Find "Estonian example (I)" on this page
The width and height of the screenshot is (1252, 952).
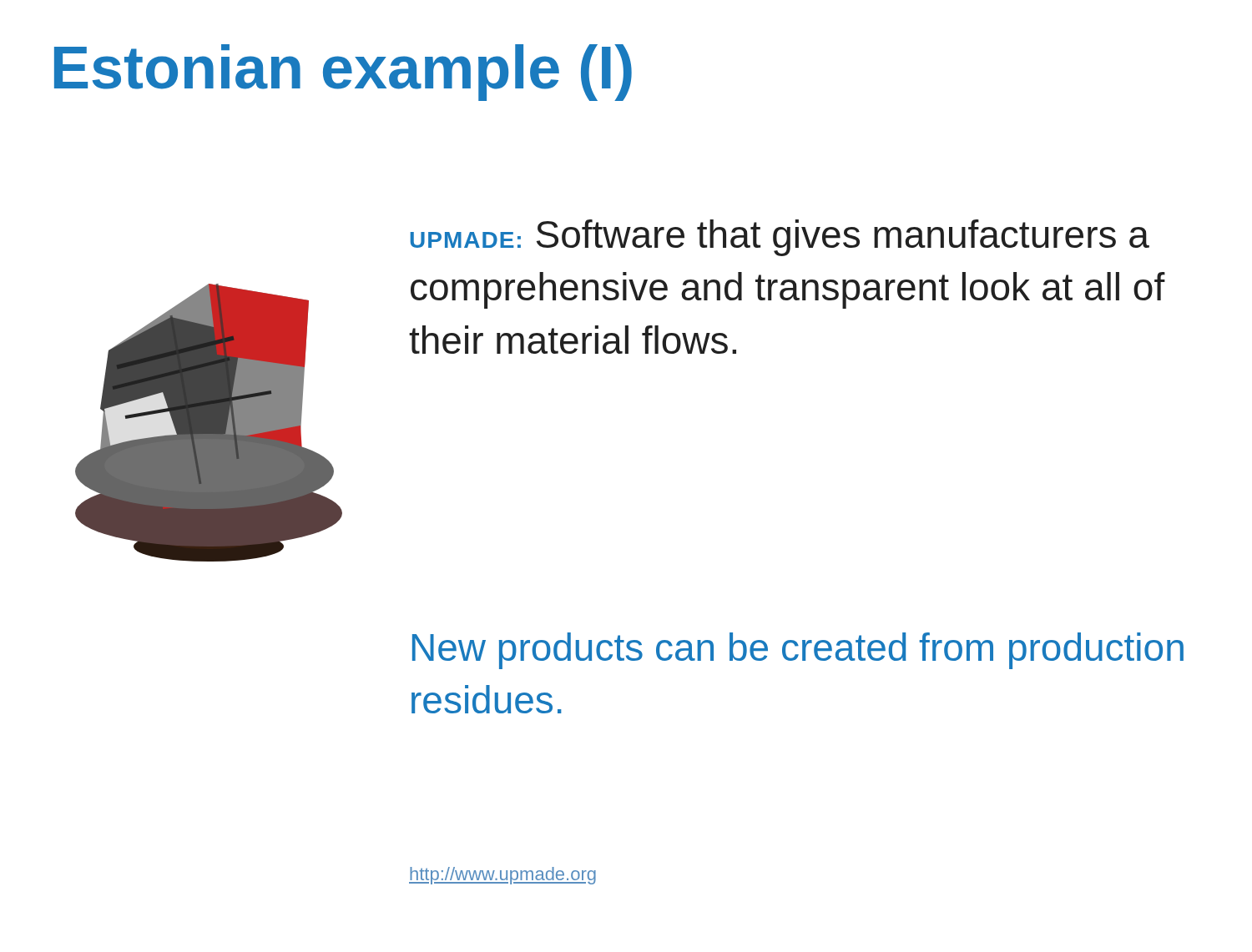click(x=342, y=68)
